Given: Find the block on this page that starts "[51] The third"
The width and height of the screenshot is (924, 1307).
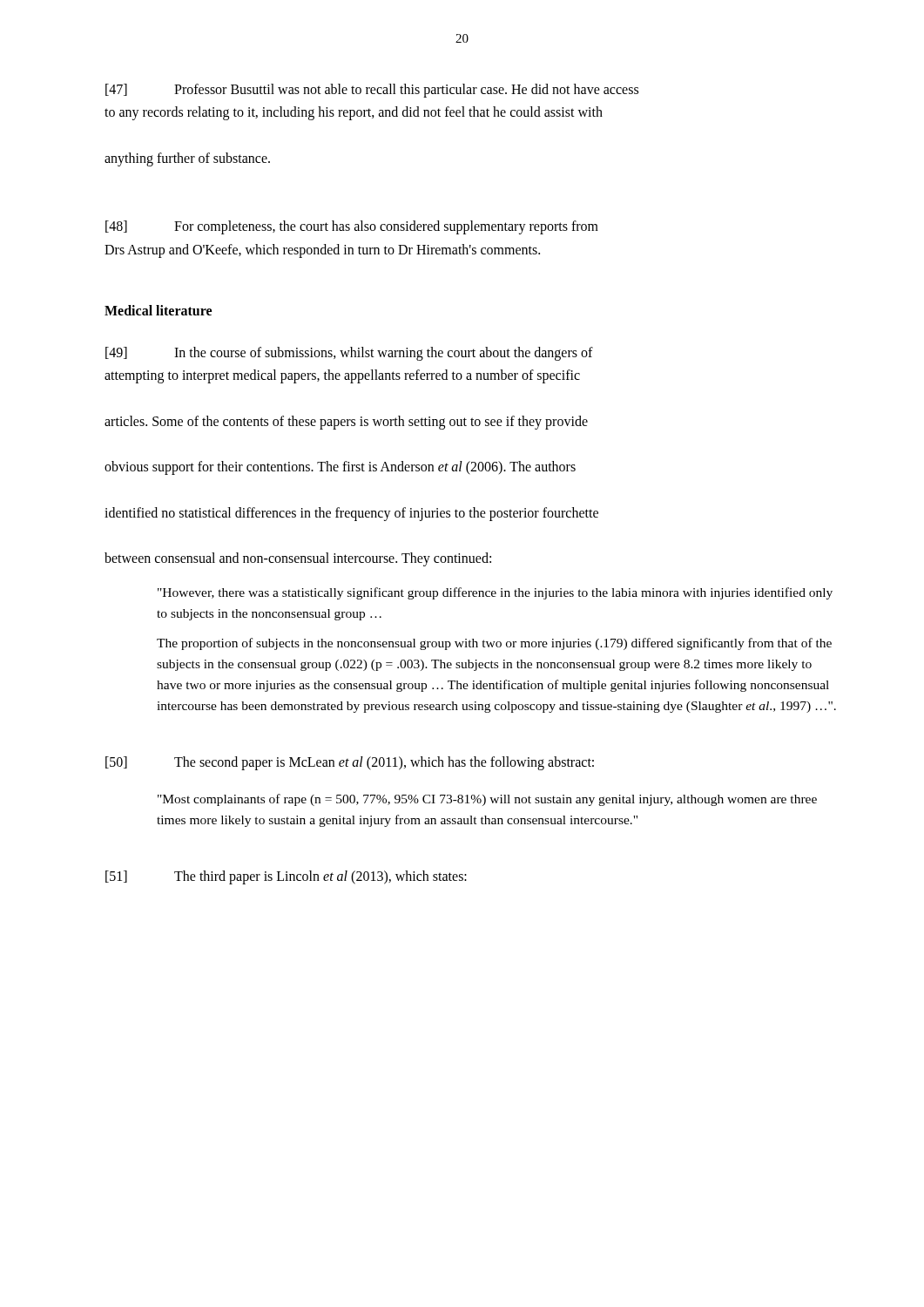Looking at the screenshot, I should pos(471,877).
